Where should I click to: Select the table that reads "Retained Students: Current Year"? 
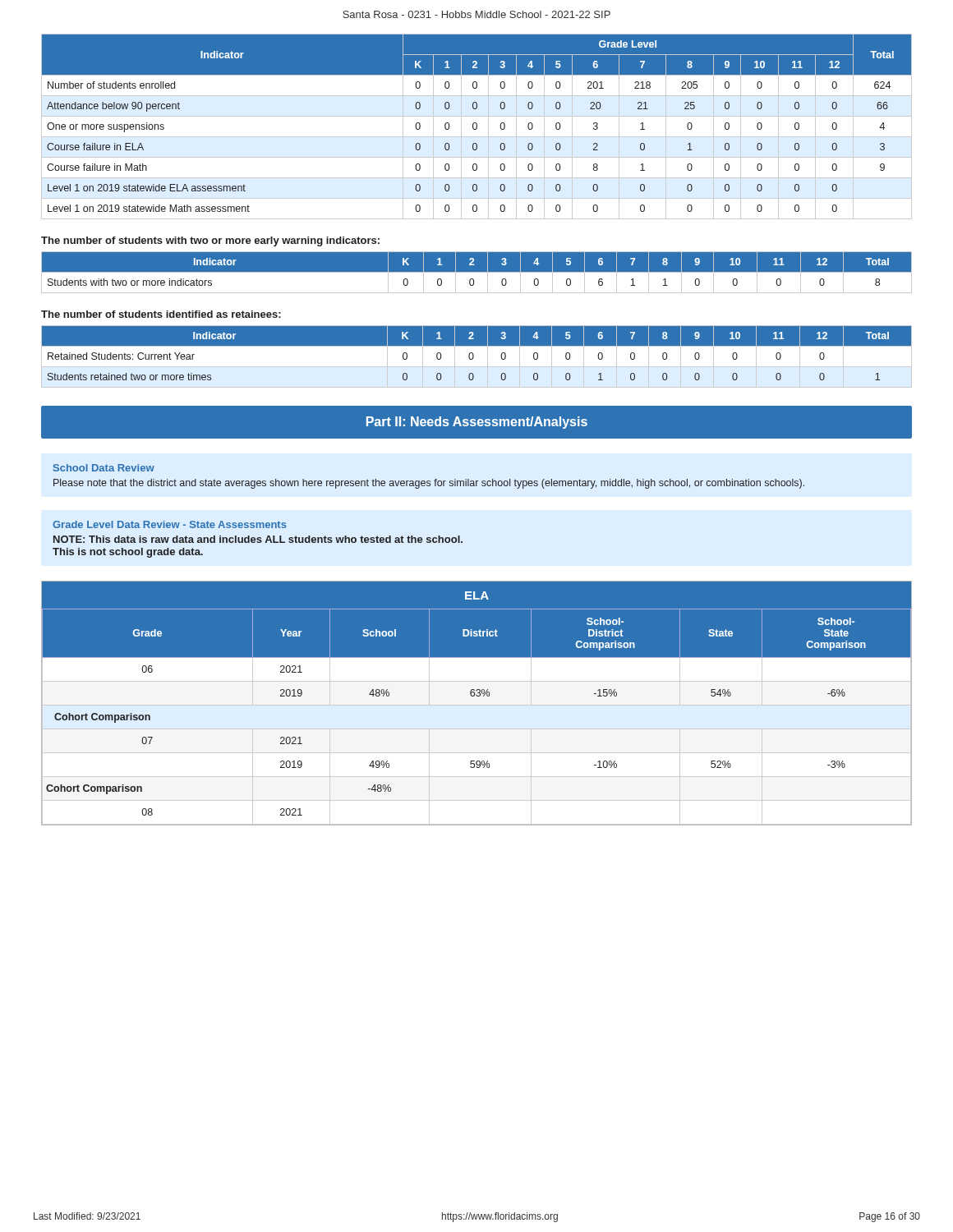click(x=476, y=356)
